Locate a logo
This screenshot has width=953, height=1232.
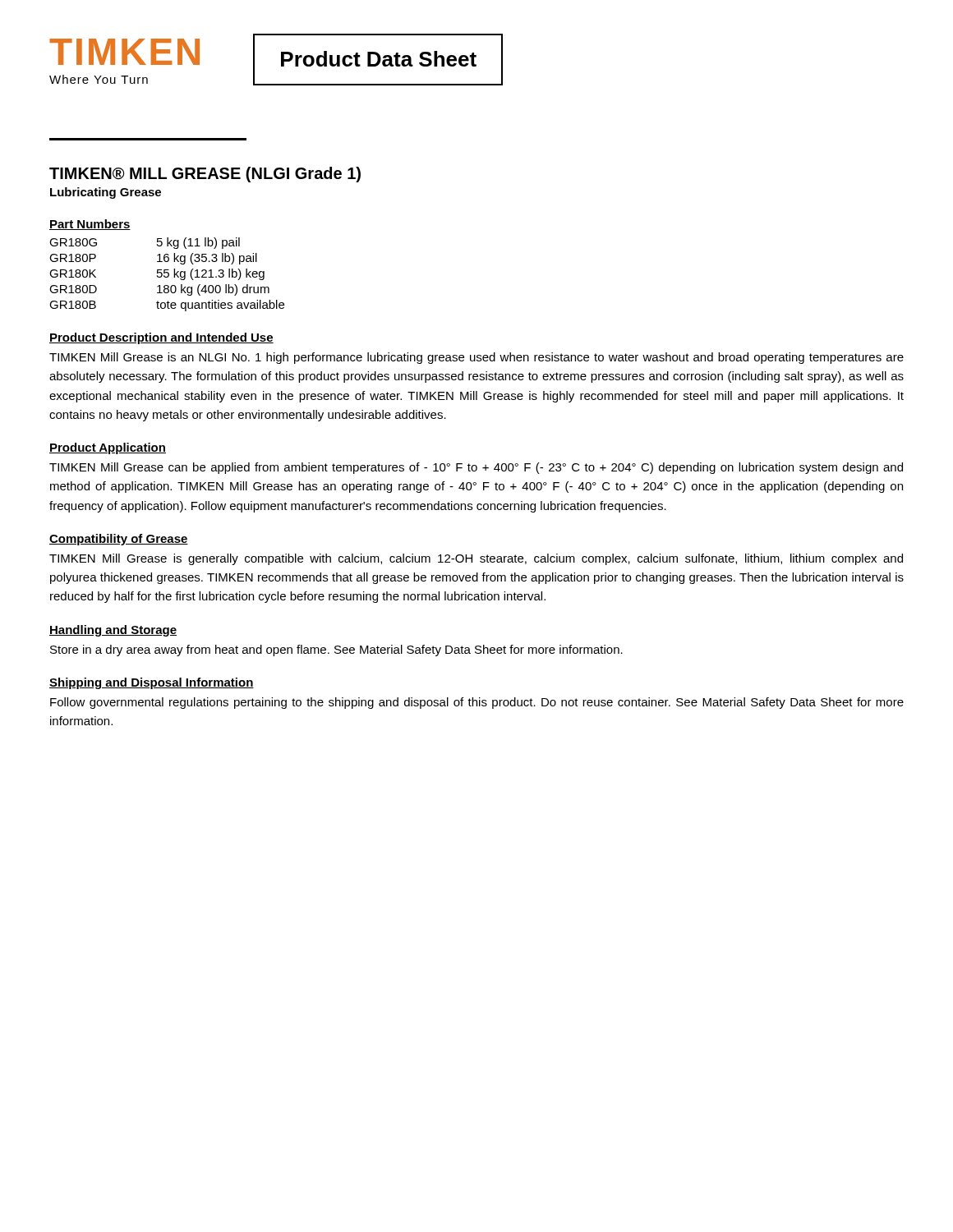pyautogui.click(x=127, y=60)
